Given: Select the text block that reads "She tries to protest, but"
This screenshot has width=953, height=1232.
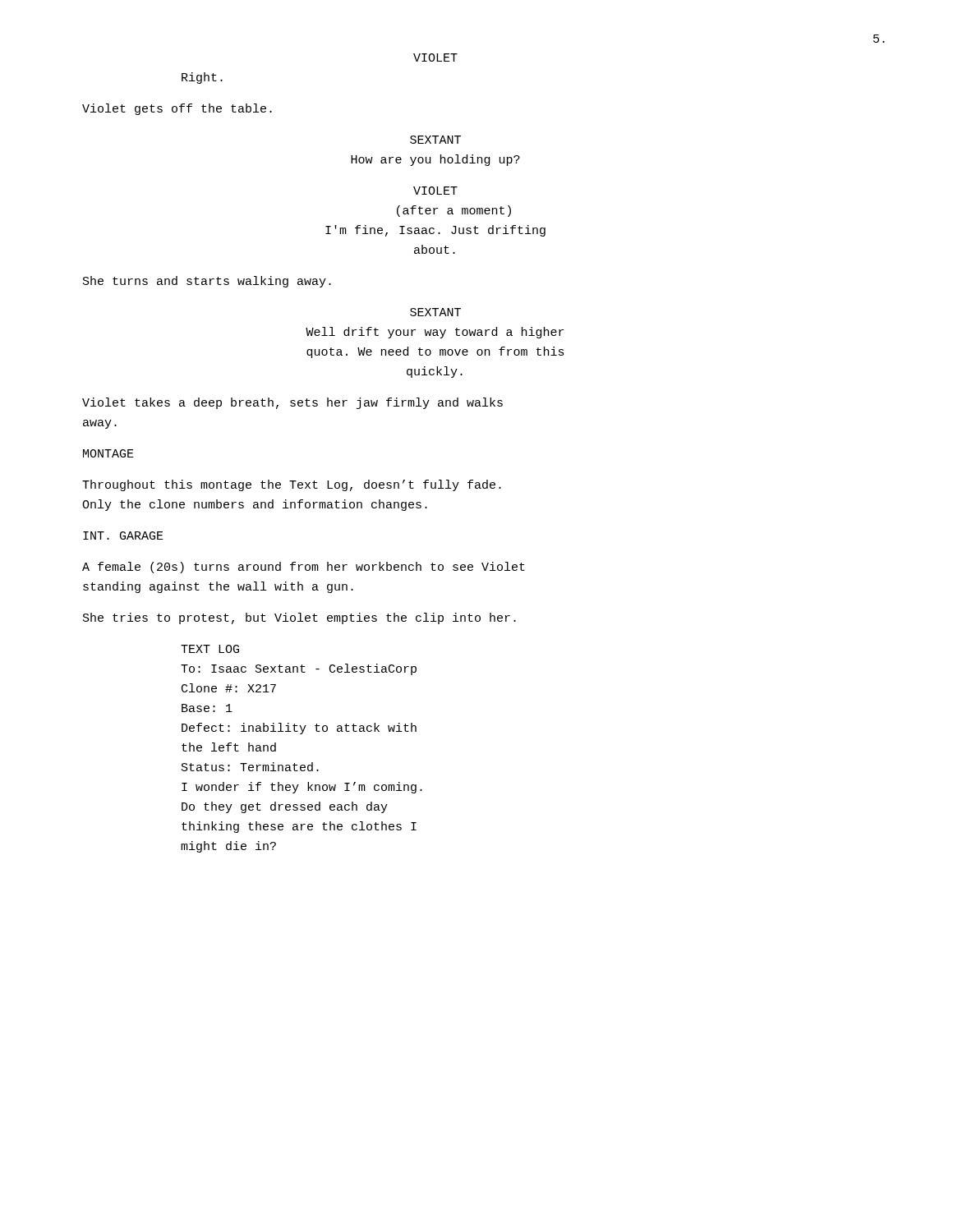Looking at the screenshot, I should point(300,619).
